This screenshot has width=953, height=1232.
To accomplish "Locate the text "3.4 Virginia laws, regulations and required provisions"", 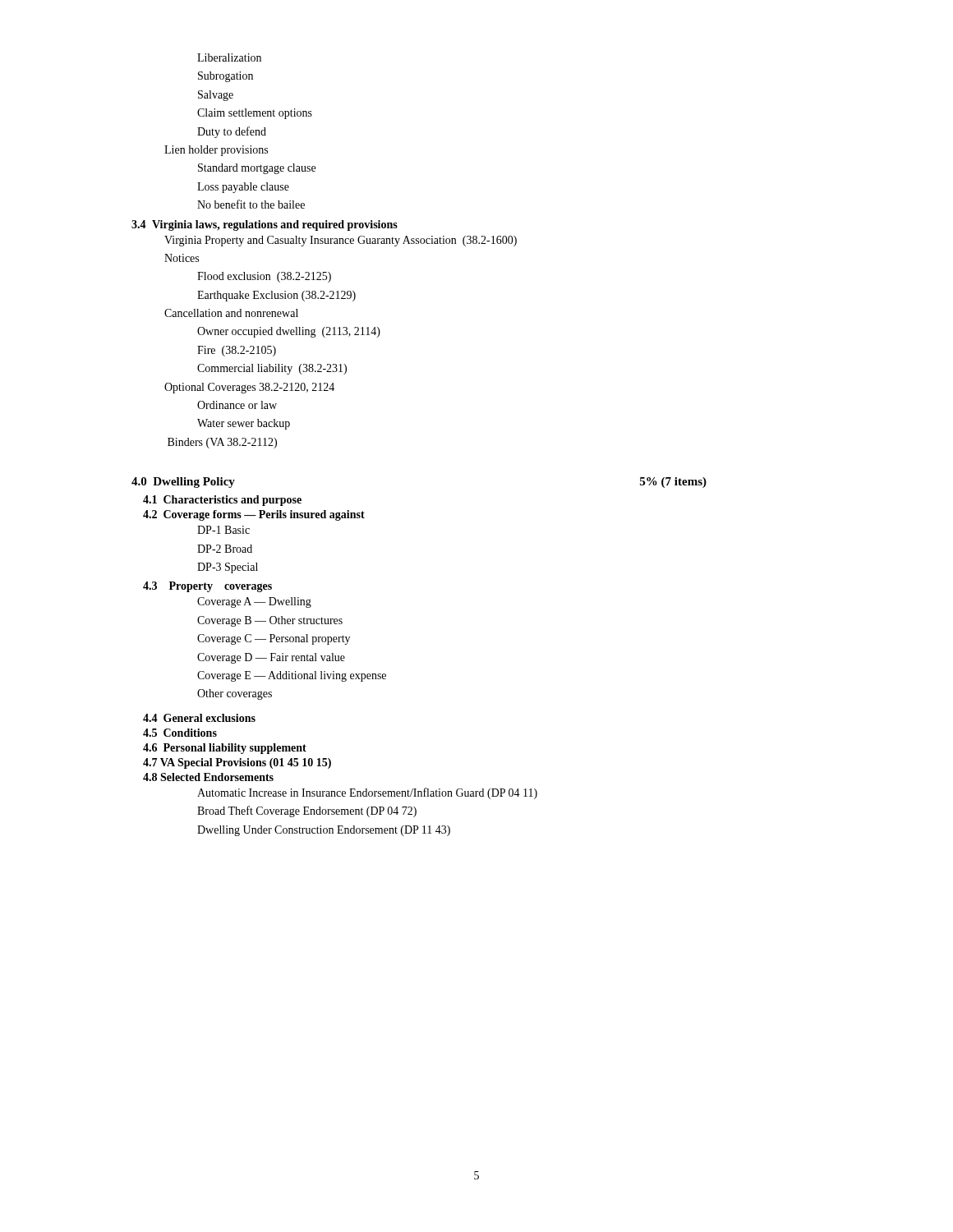I will point(264,224).
